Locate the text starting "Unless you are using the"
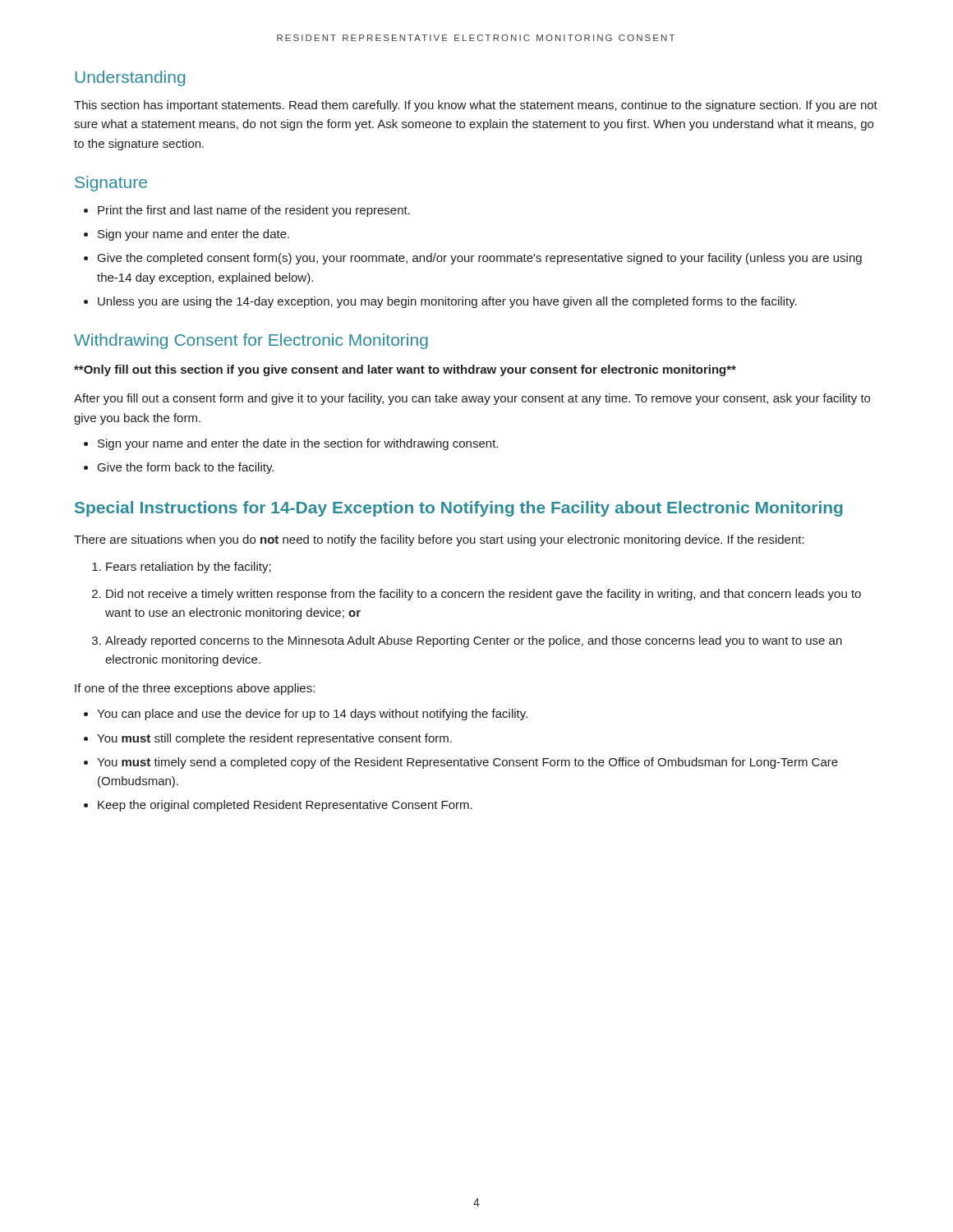This screenshot has height=1232, width=953. 447,301
